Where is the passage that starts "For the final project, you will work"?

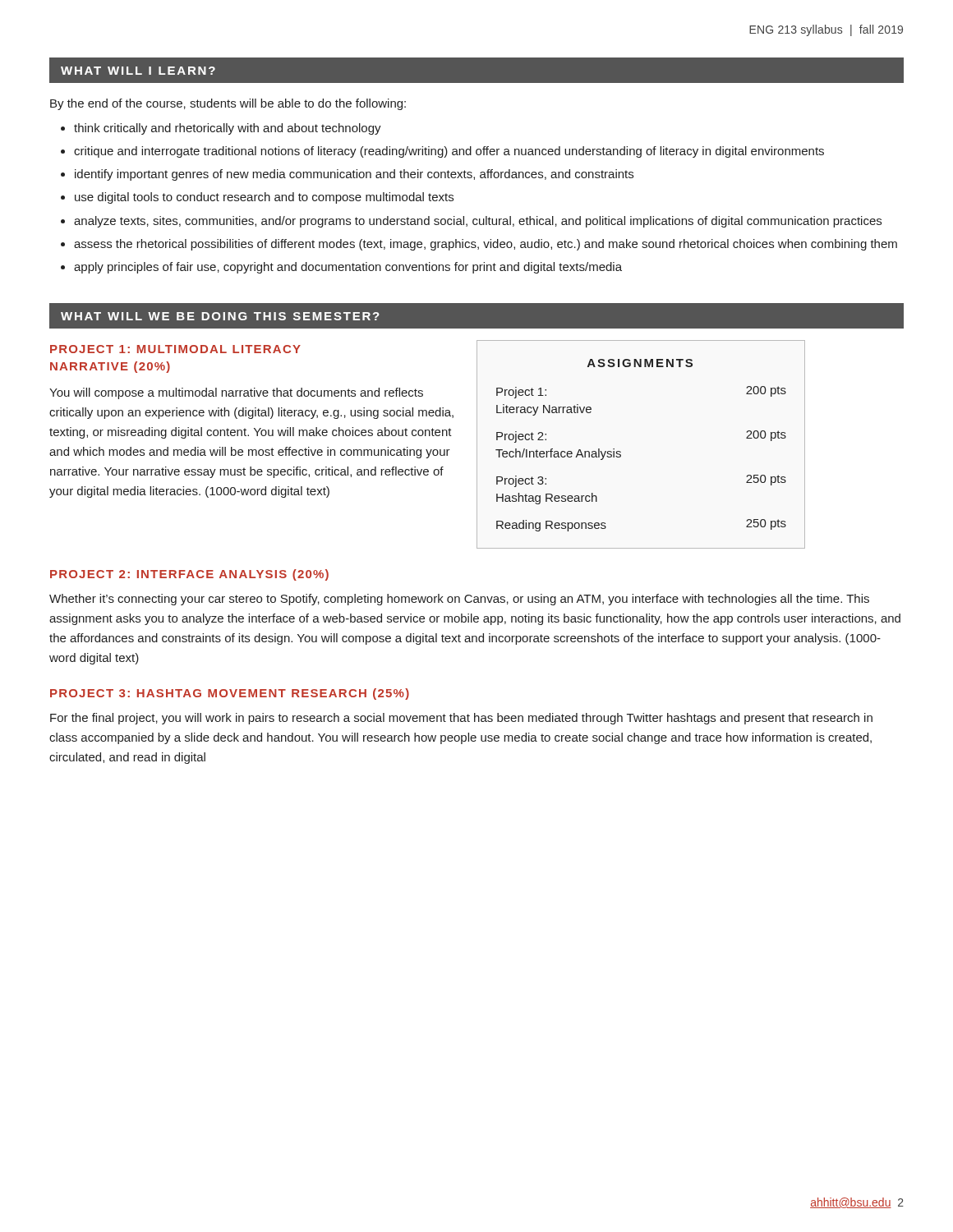pos(461,737)
